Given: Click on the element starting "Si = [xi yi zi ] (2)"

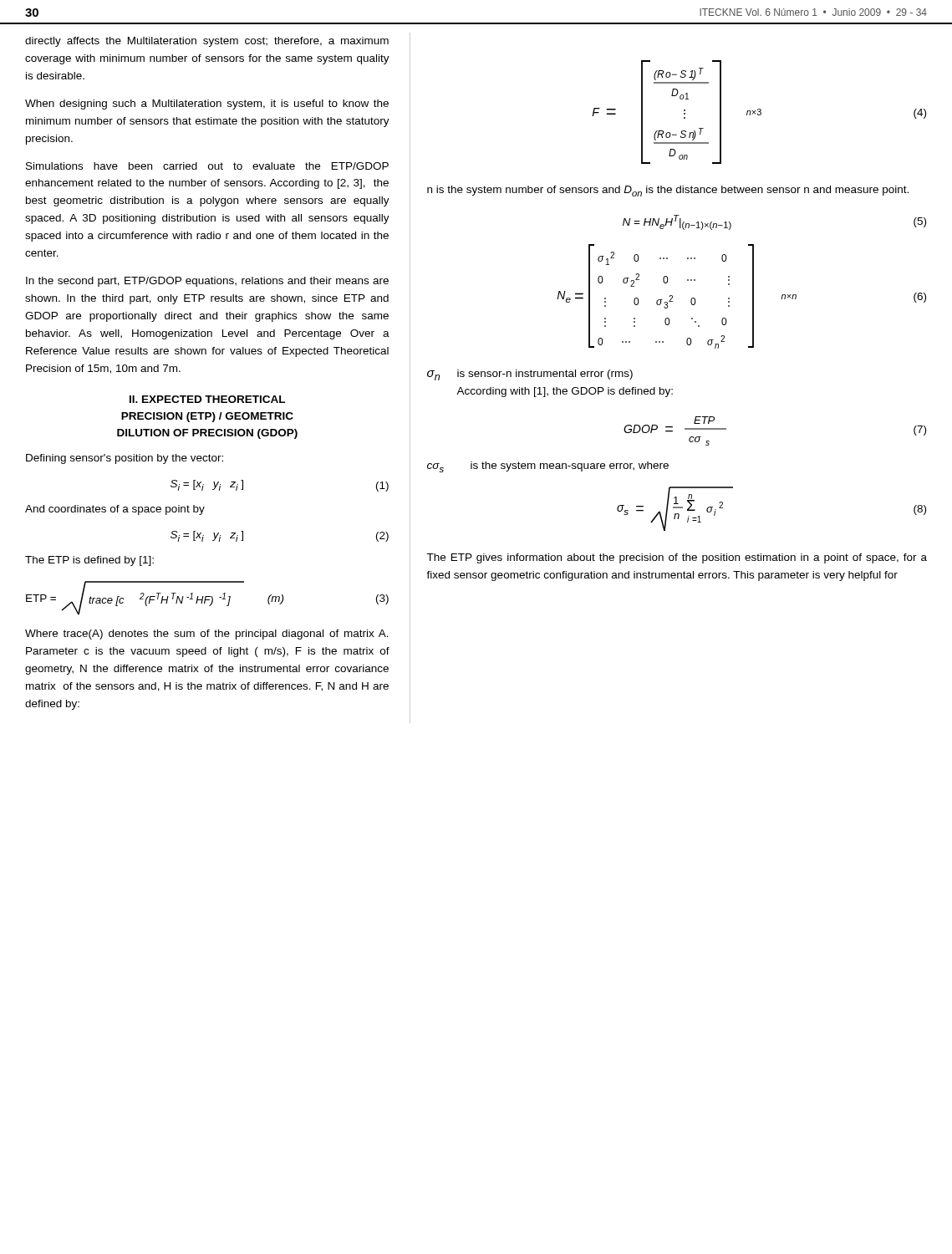Looking at the screenshot, I should click(x=199, y=536).
